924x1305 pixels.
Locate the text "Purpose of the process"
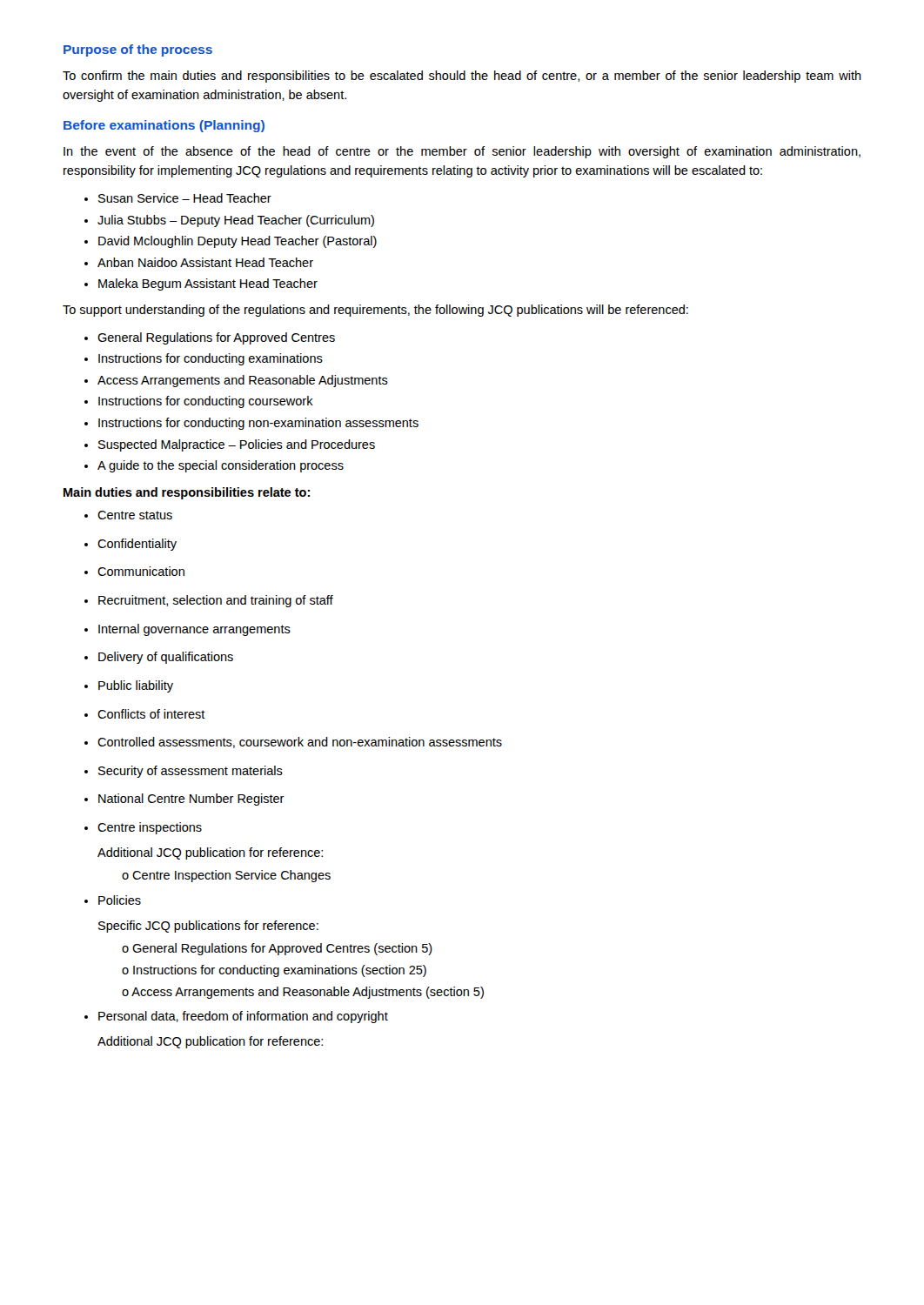[x=138, y=49]
